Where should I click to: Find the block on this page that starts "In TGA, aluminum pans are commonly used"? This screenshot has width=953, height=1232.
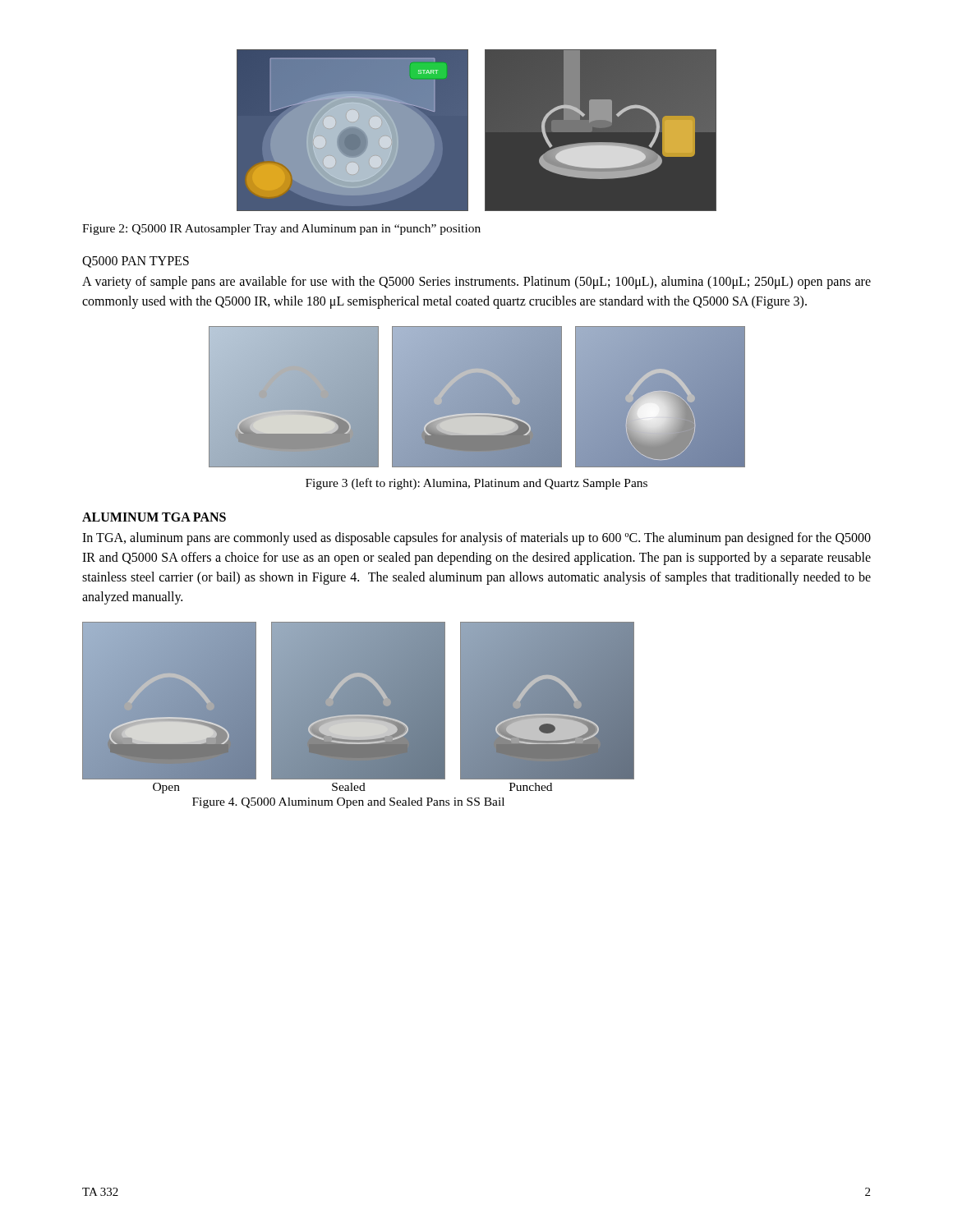(476, 567)
